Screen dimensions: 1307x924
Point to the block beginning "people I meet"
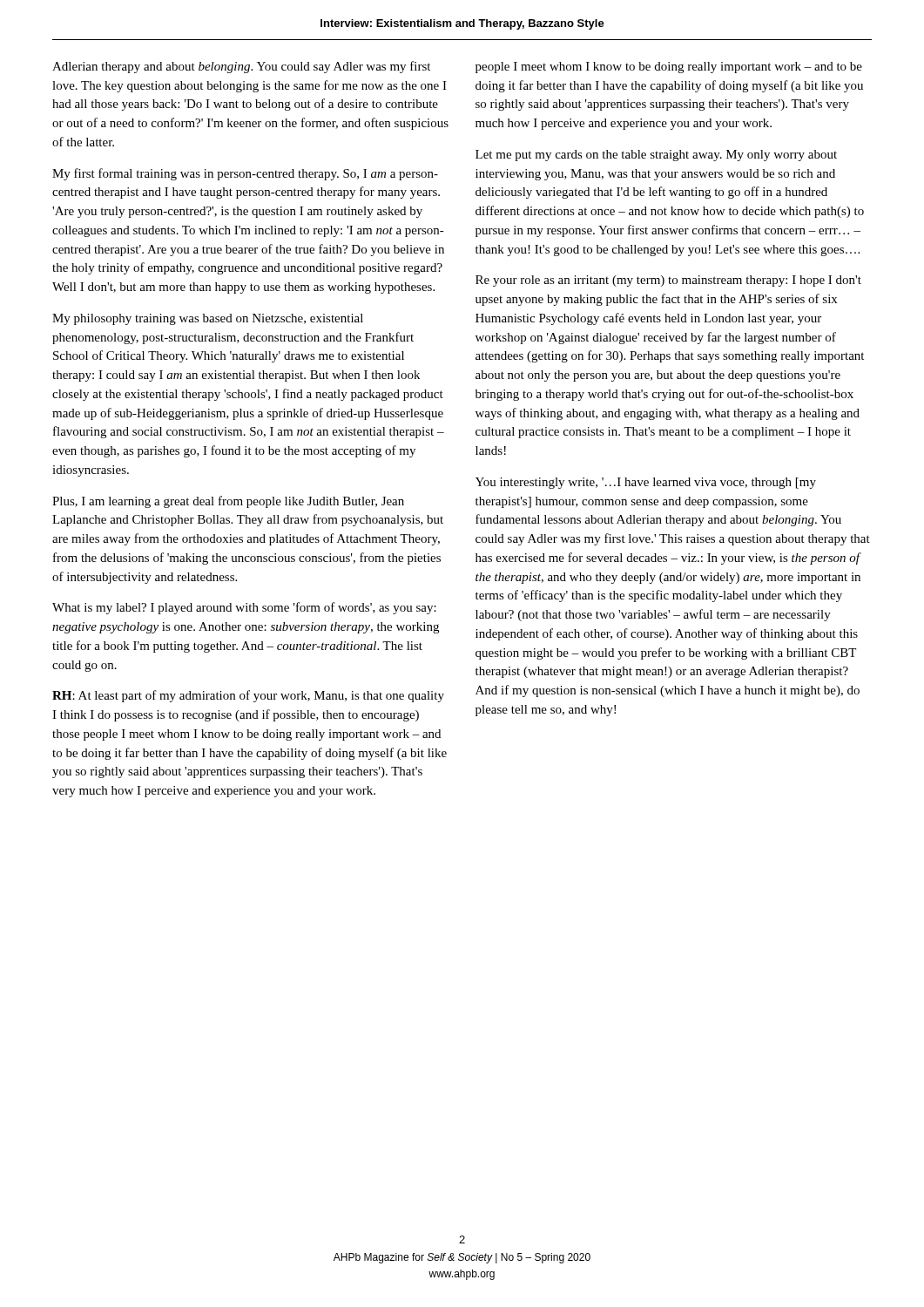tap(673, 95)
